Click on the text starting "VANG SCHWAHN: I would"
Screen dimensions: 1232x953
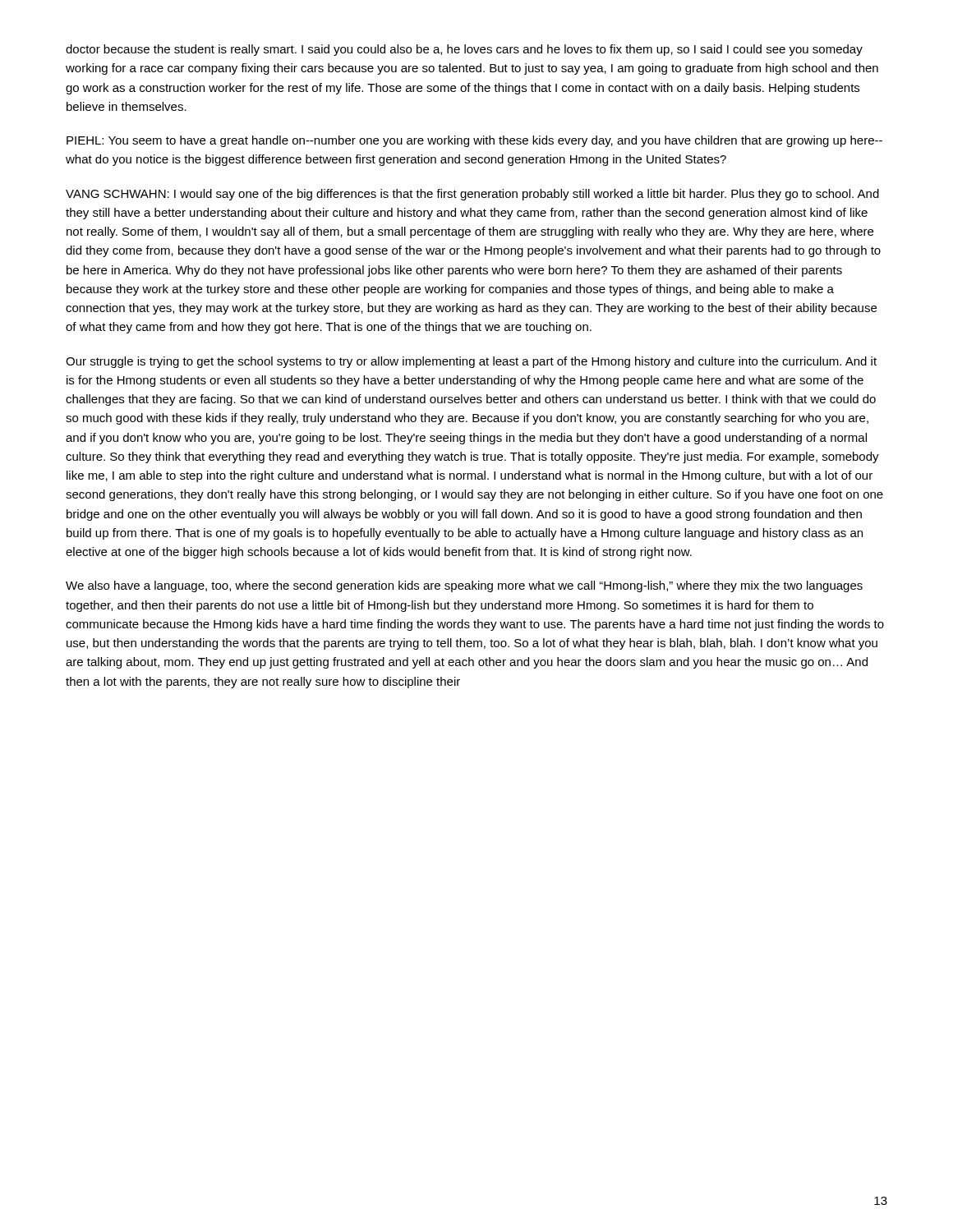click(x=473, y=260)
